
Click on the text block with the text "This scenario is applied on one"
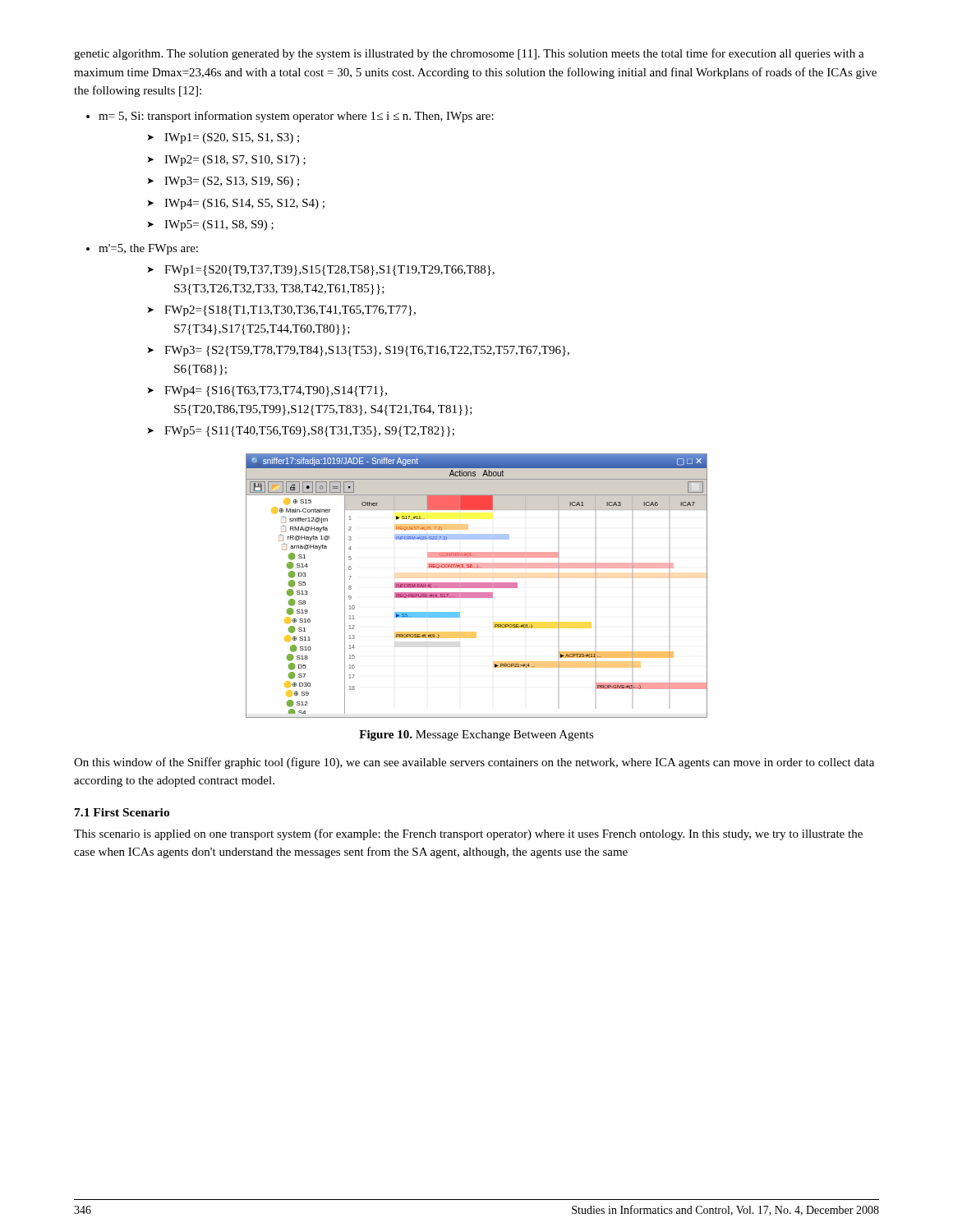pyautogui.click(x=468, y=843)
